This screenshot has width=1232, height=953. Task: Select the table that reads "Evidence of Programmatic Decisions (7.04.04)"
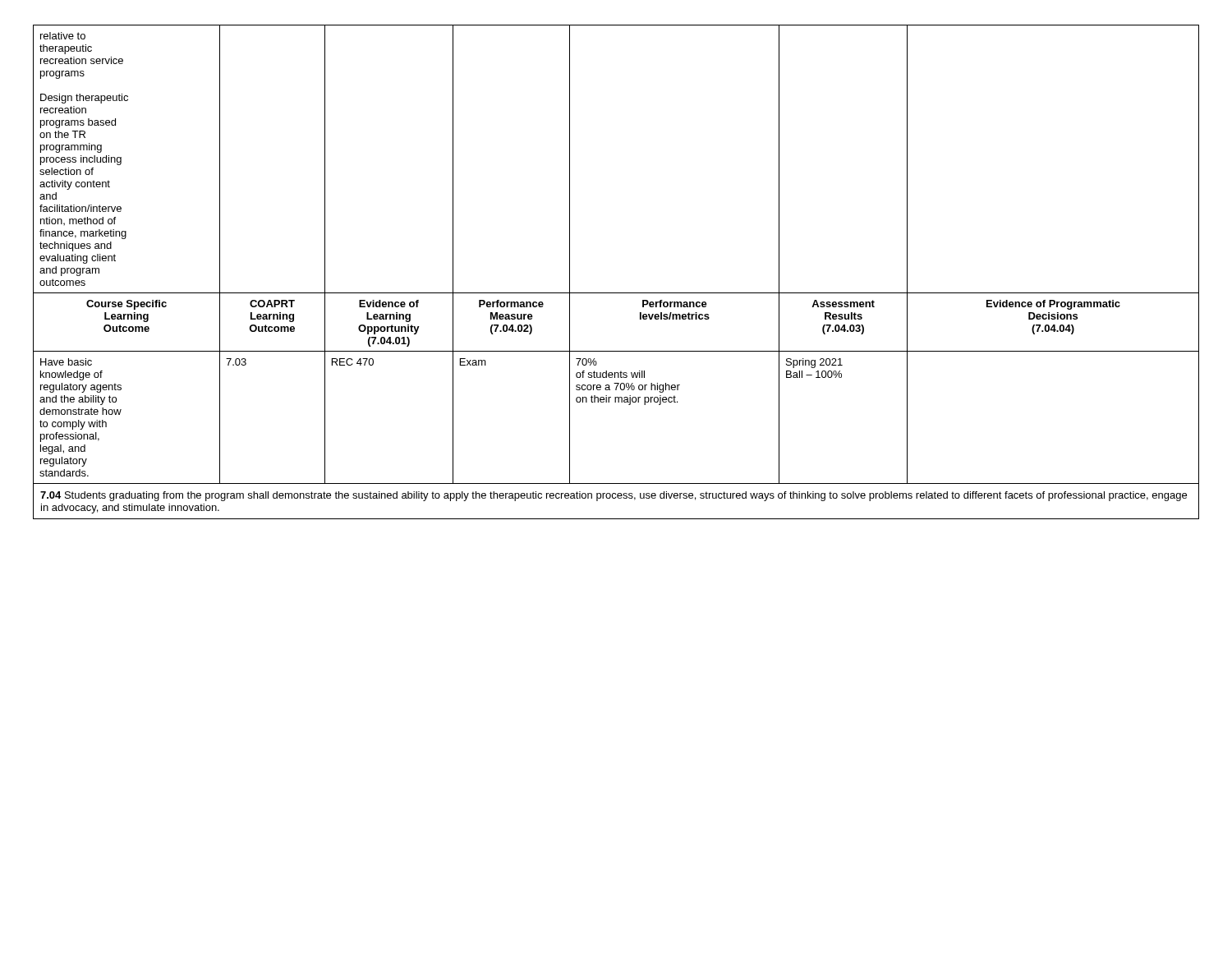[x=616, y=272]
